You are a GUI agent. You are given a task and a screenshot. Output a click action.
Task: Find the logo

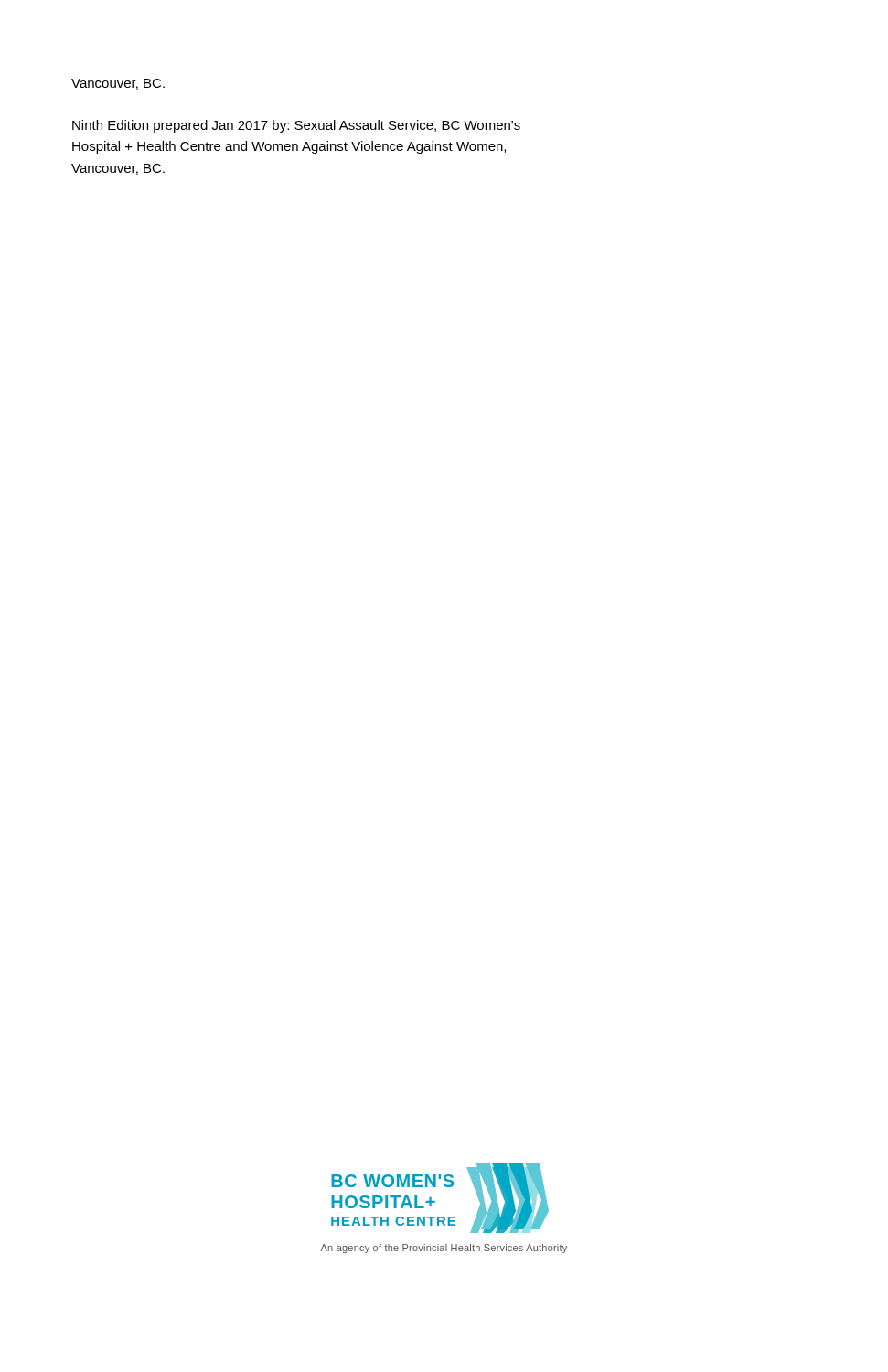click(x=444, y=1208)
